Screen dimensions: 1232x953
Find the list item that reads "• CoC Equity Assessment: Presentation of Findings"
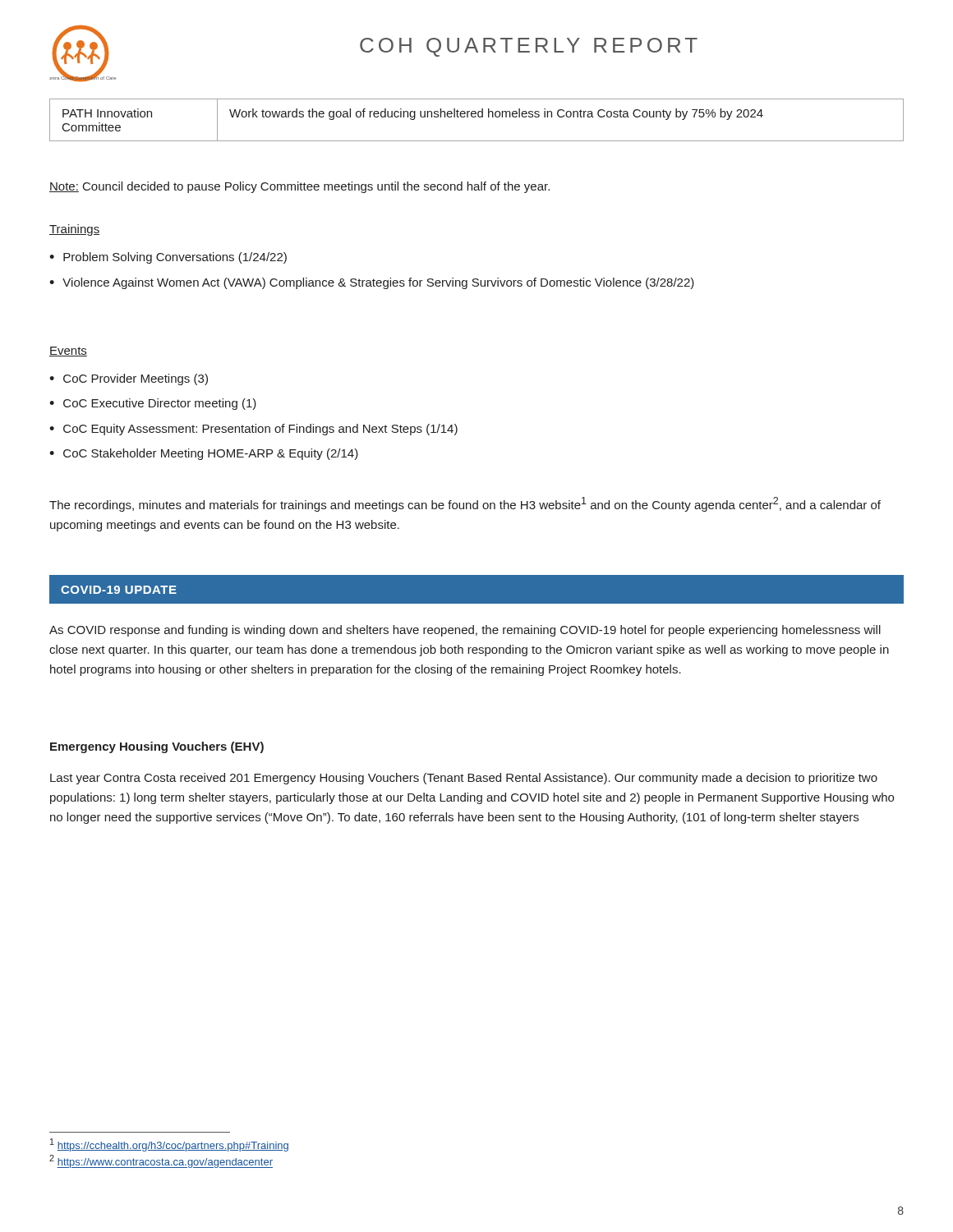[x=254, y=429]
